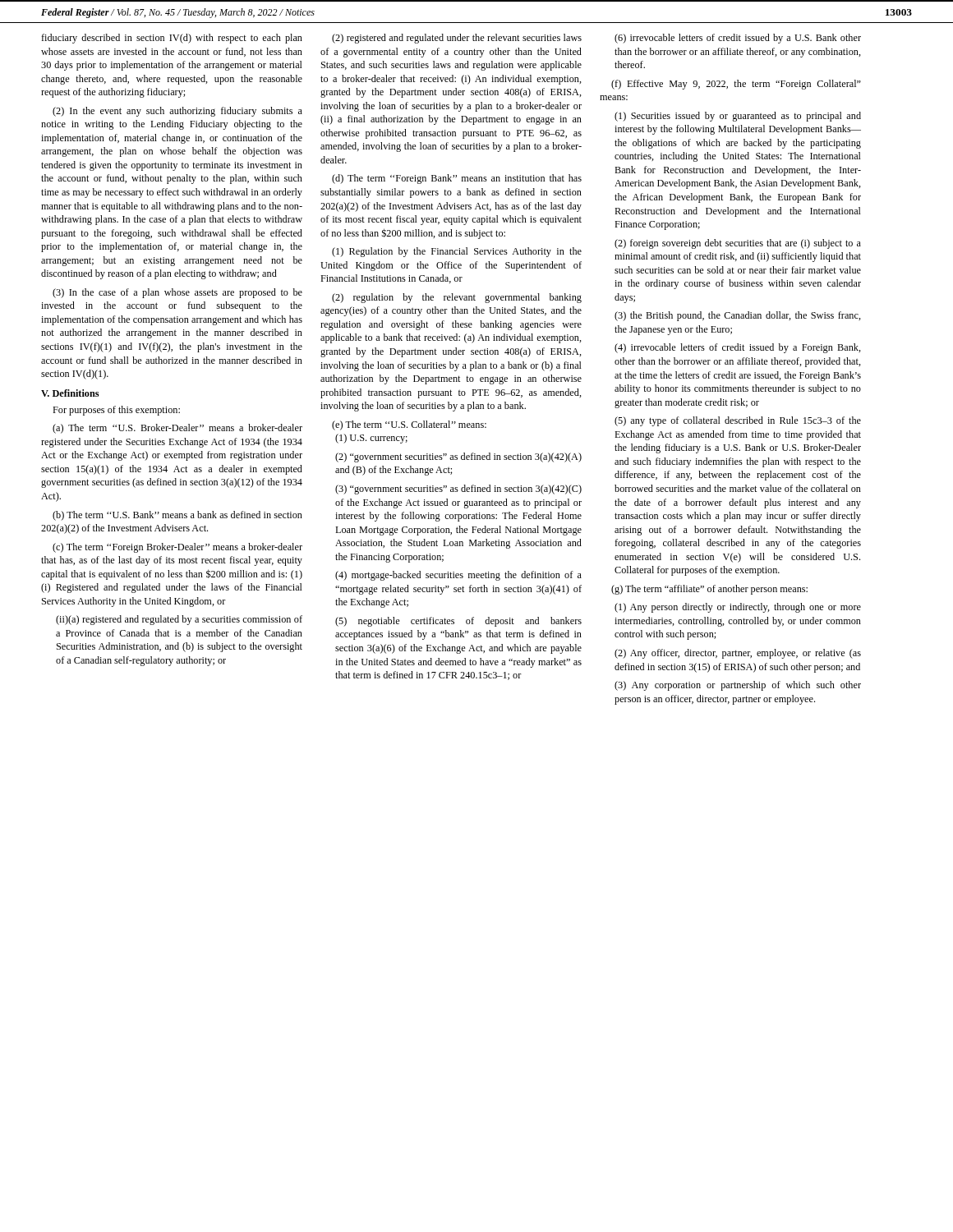
Task: Navigate to the passage starting "(1) Any person directly"
Action: click(730, 621)
